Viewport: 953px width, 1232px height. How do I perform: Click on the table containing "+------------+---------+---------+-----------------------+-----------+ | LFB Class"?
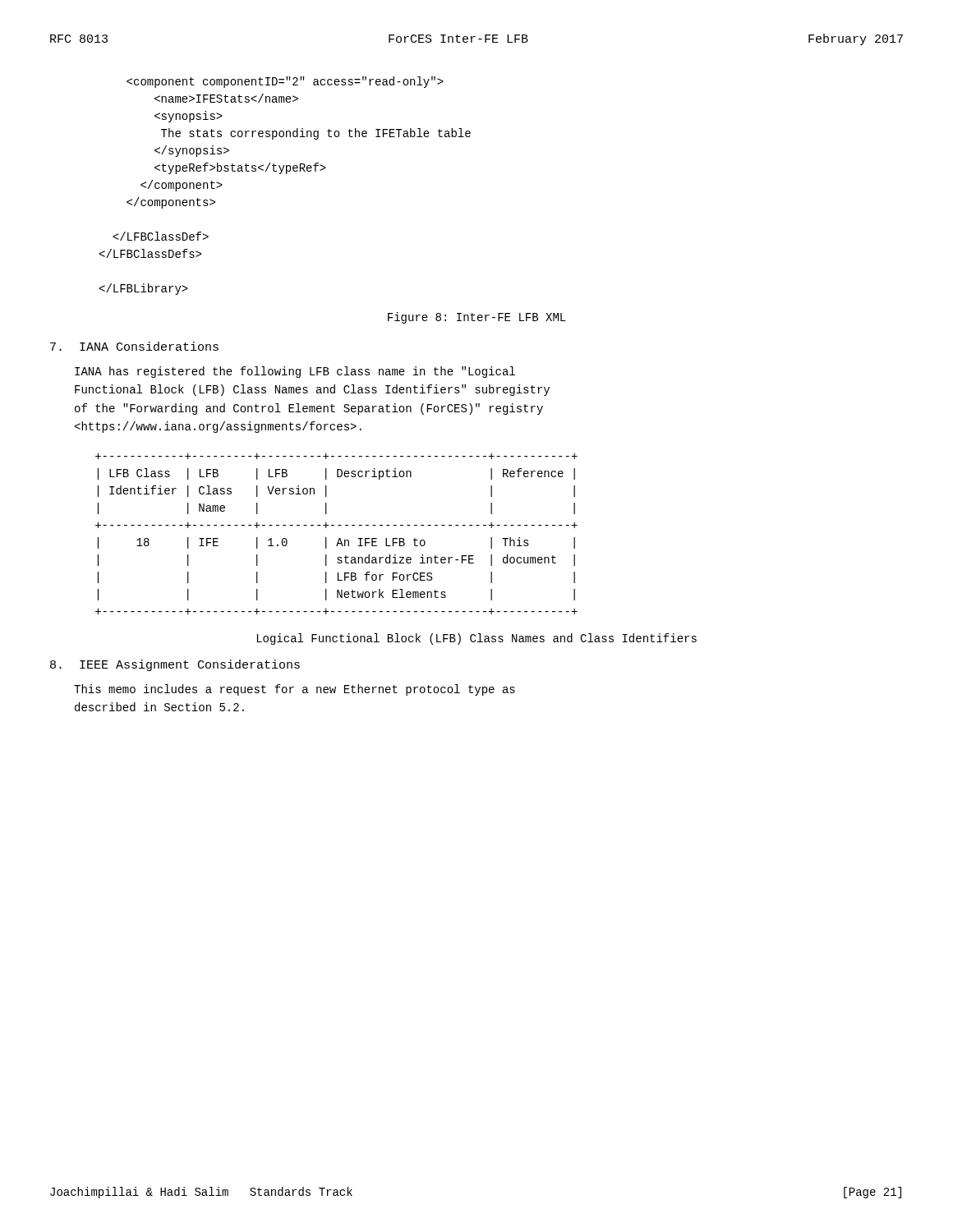[x=489, y=534]
